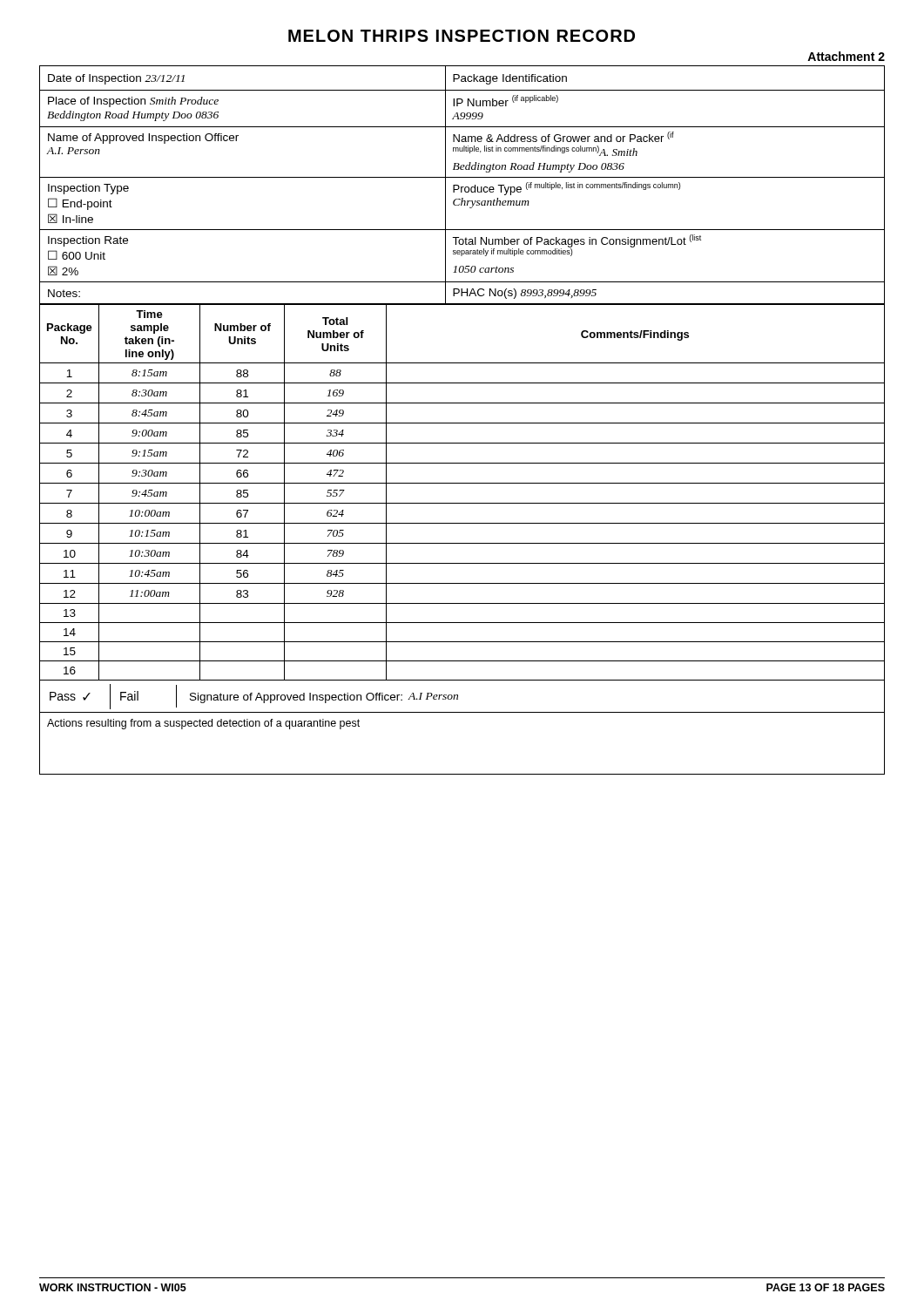
Task: Where is the passage that starts "Actions resulting from a suspected"?
Action: tap(203, 723)
